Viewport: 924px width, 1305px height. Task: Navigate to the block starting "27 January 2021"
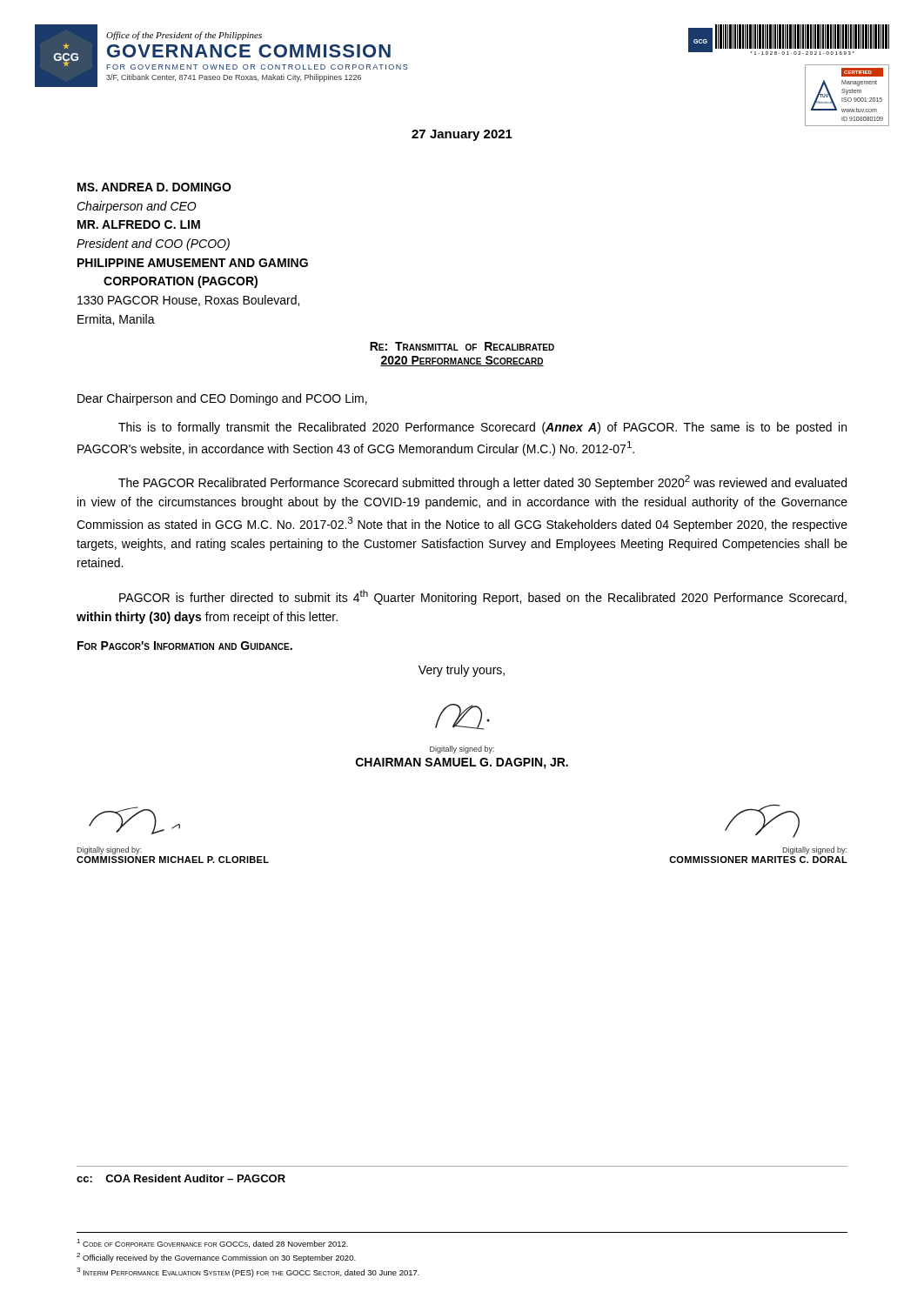pos(462,134)
